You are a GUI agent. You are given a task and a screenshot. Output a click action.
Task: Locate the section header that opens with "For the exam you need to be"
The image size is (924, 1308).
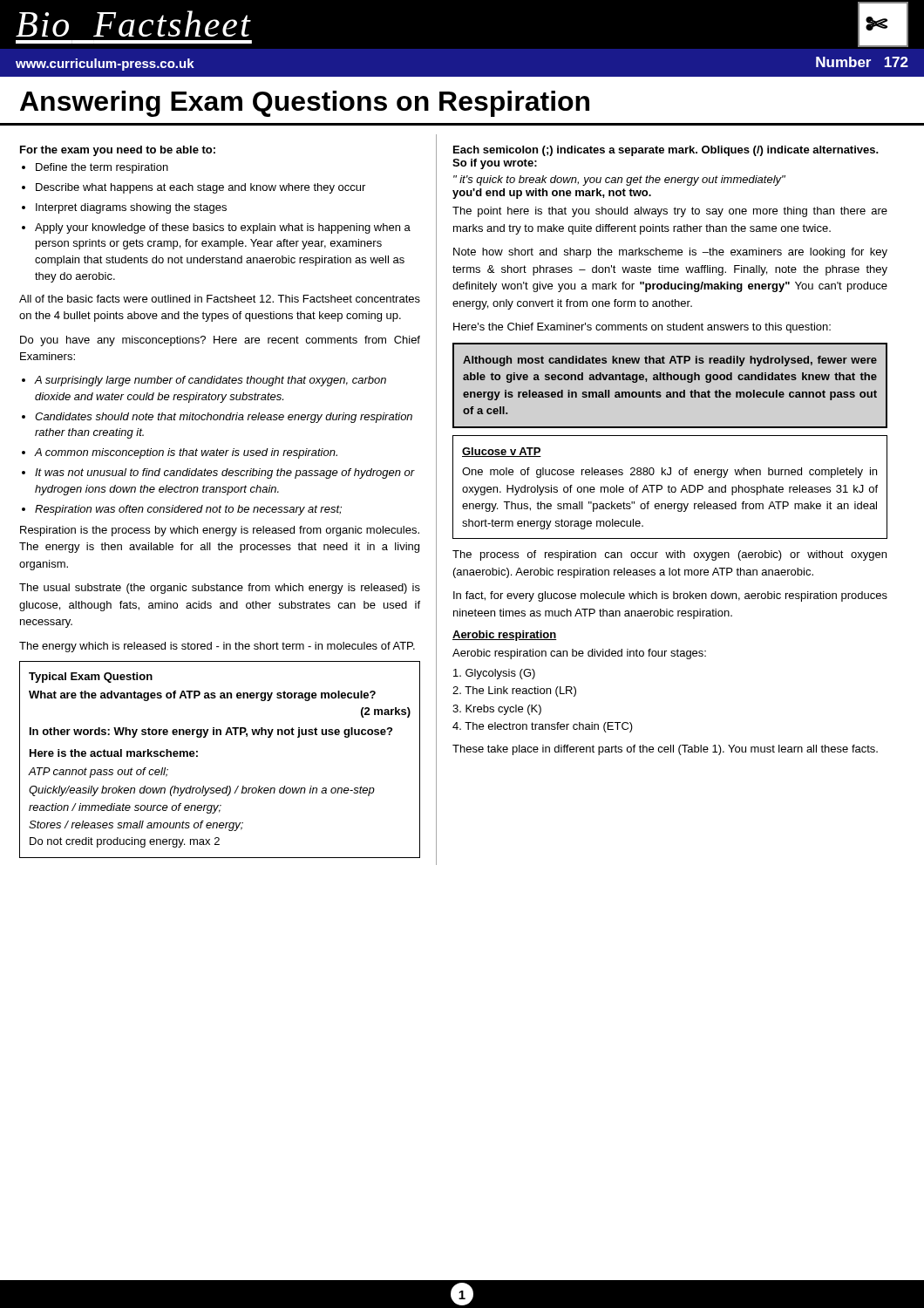[x=118, y=150]
